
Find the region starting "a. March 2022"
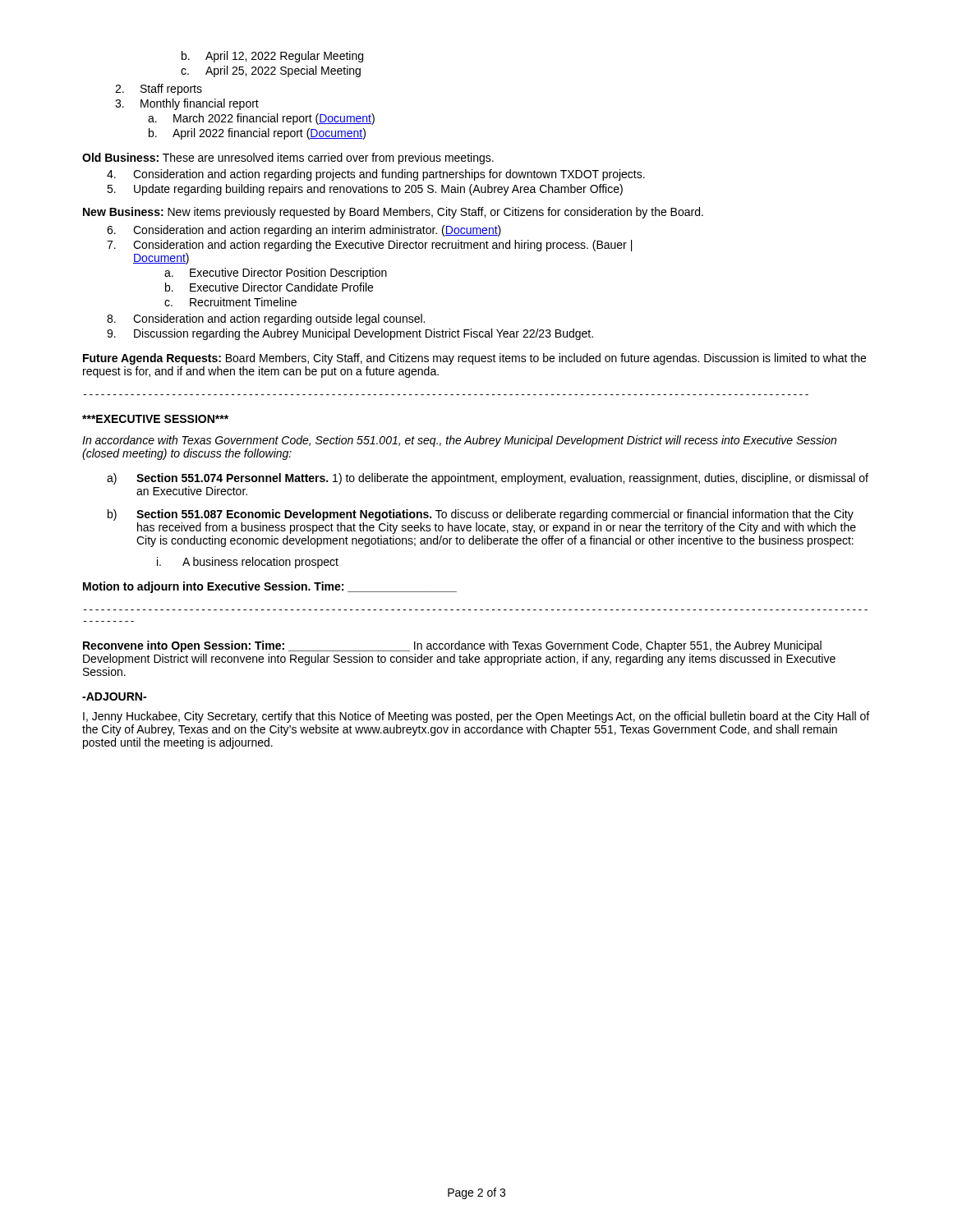coord(262,118)
